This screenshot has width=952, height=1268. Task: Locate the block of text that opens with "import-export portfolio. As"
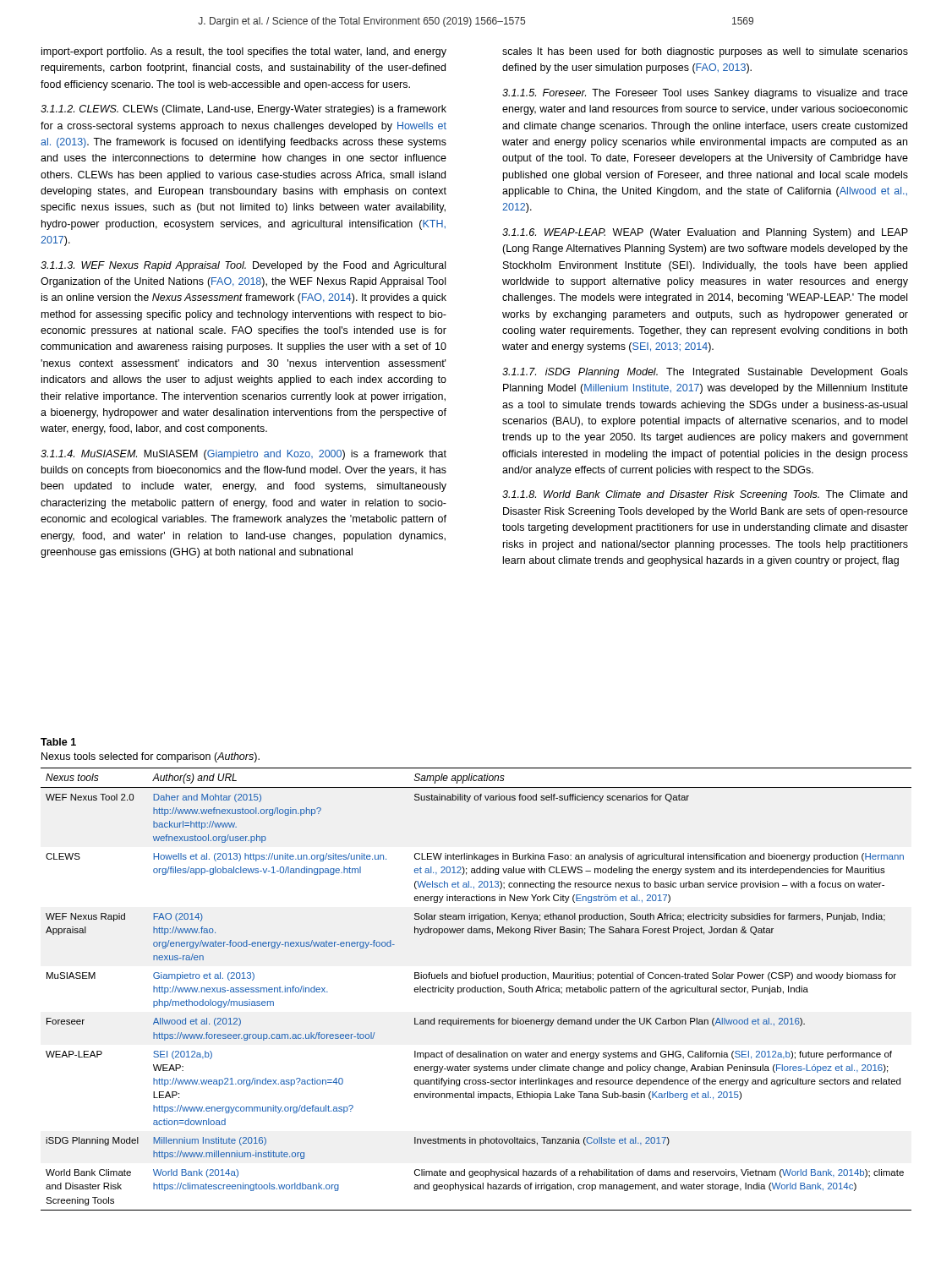[243, 68]
